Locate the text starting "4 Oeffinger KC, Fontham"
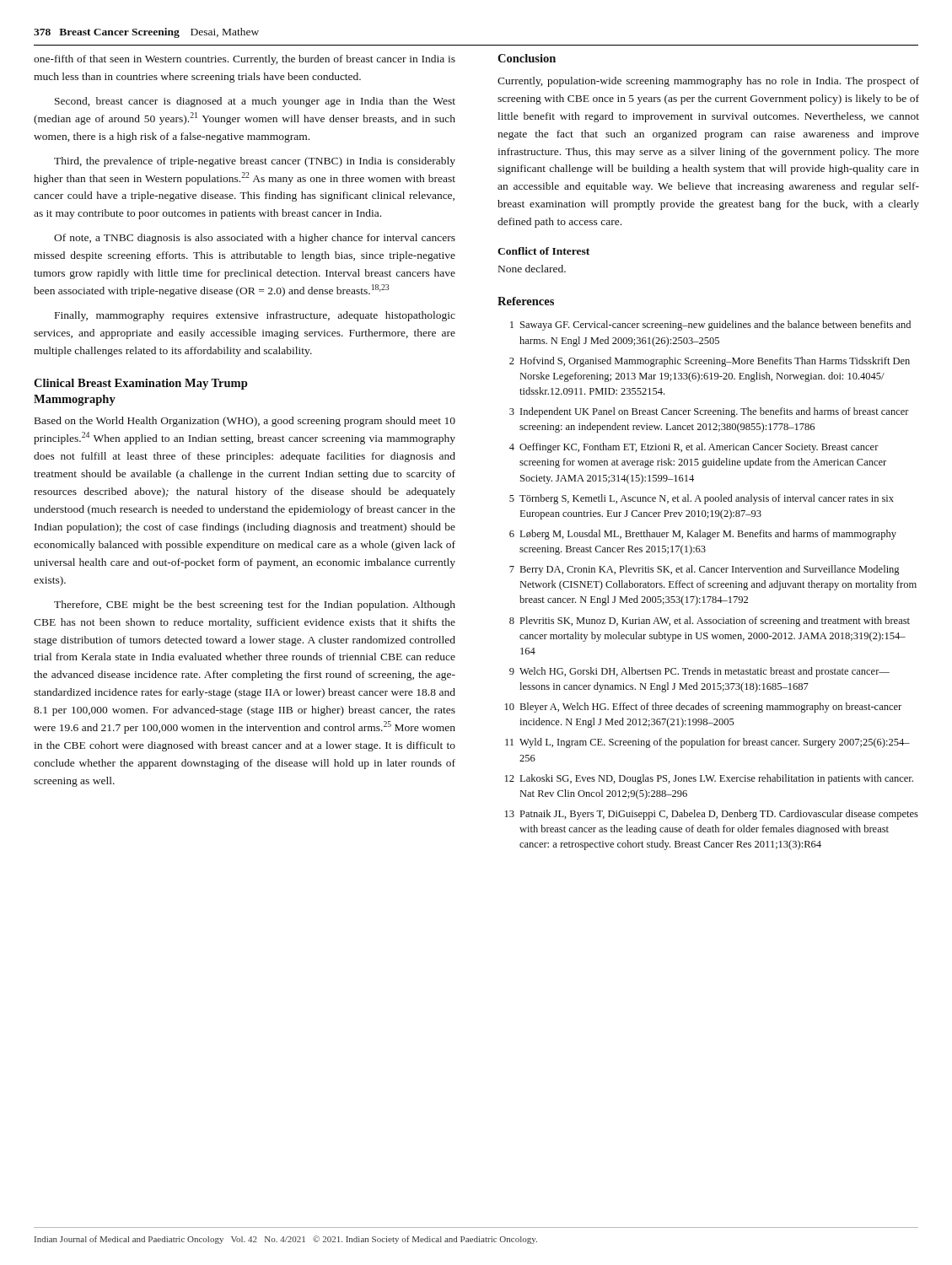This screenshot has height=1265, width=952. [x=708, y=463]
